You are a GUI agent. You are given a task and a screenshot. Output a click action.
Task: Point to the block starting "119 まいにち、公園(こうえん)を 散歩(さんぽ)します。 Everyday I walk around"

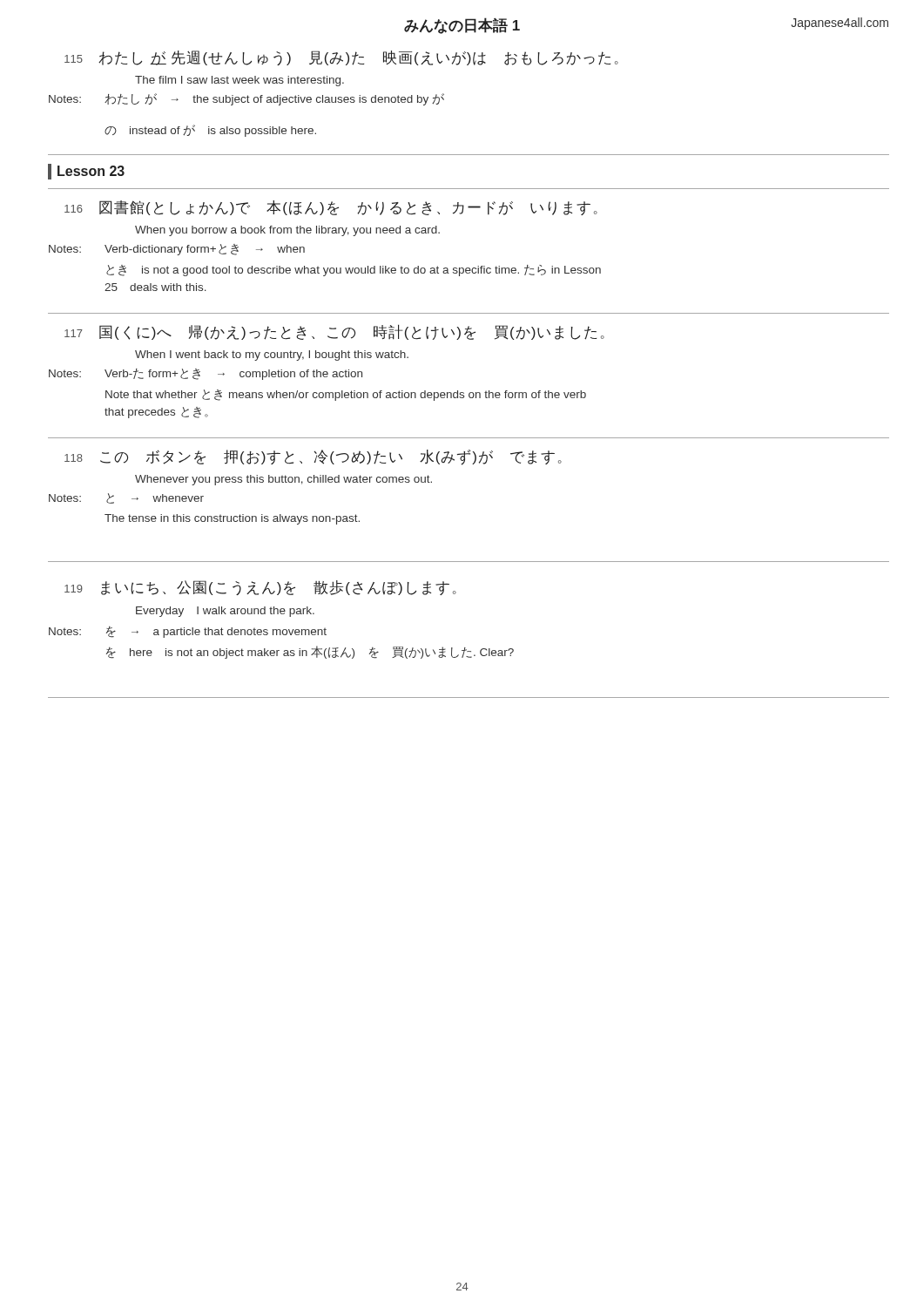(200, 588)
